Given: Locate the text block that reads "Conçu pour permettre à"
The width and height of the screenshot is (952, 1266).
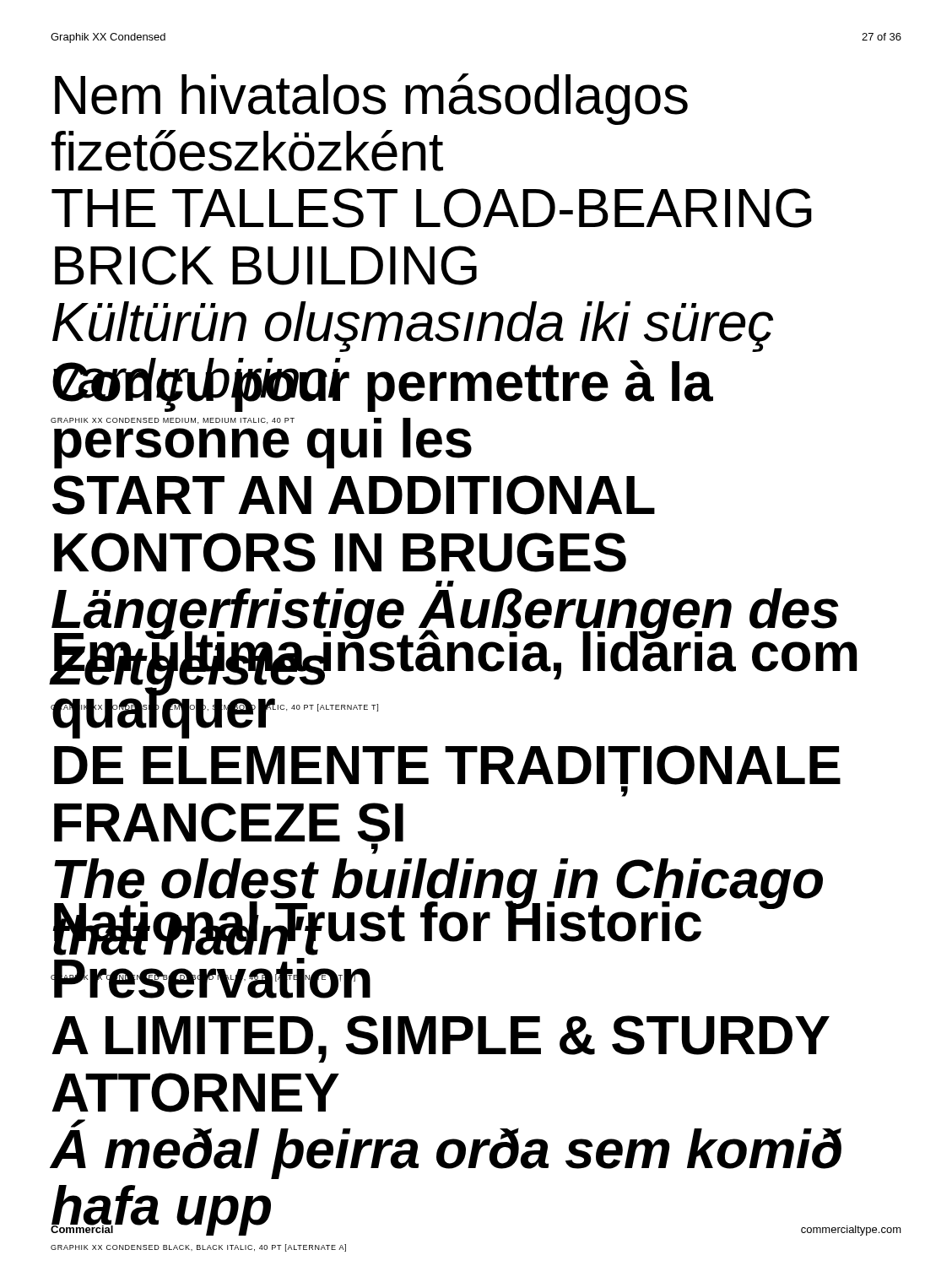Looking at the screenshot, I should pyautogui.click(x=476, y=533).
